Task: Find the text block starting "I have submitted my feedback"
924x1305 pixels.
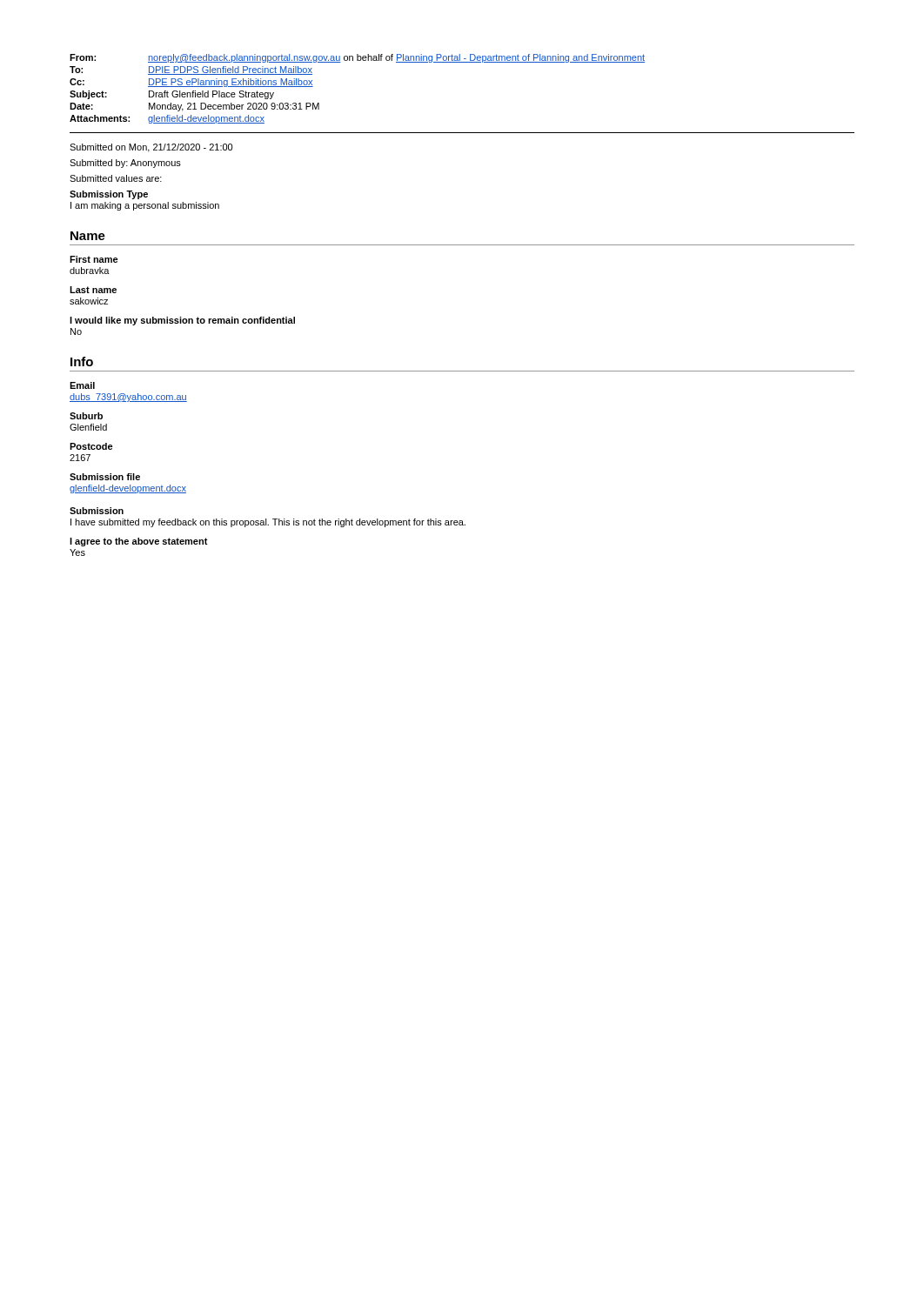Action: click(462, 522)
